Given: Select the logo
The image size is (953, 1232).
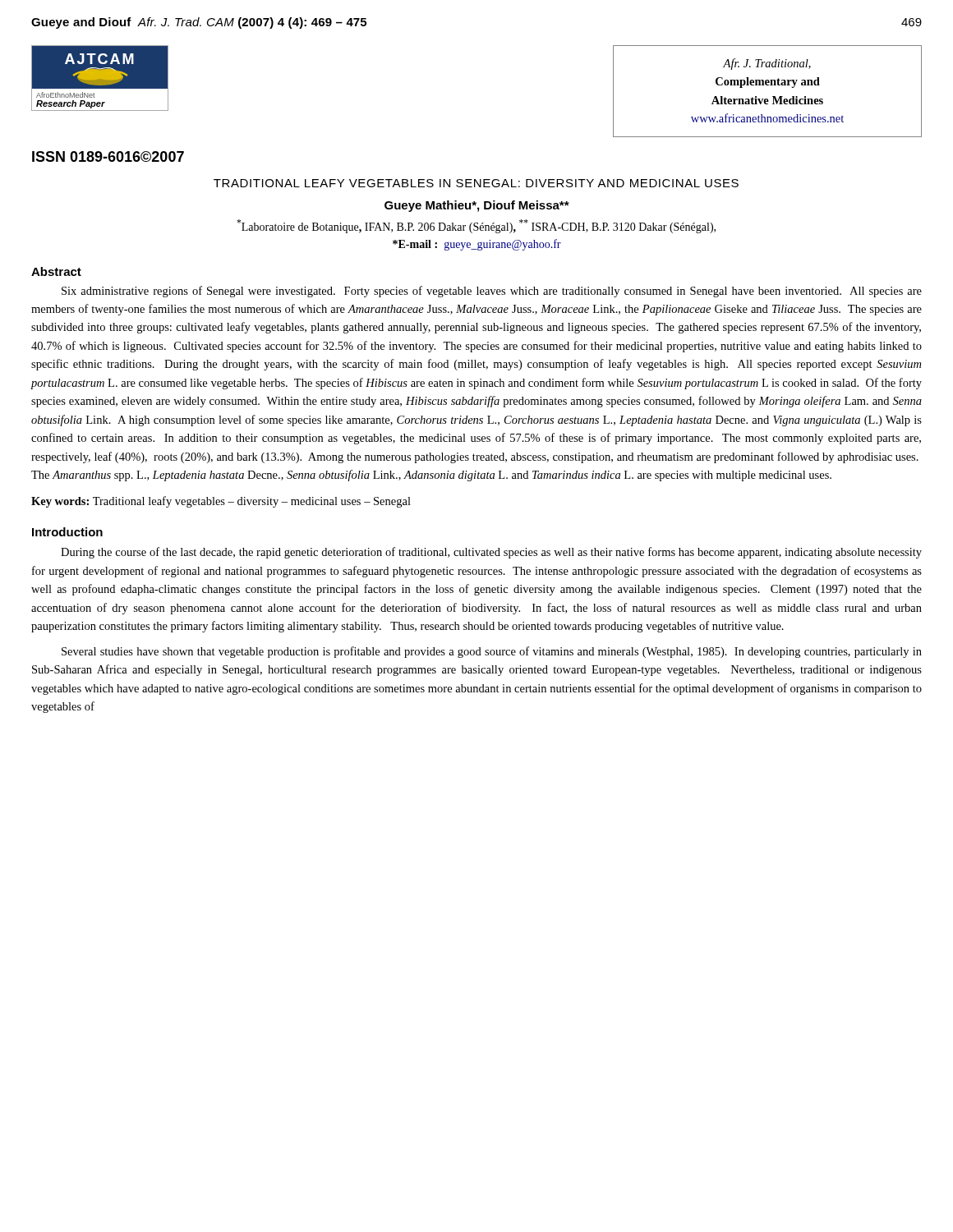Looking at the screenshot, I should 103,78.
